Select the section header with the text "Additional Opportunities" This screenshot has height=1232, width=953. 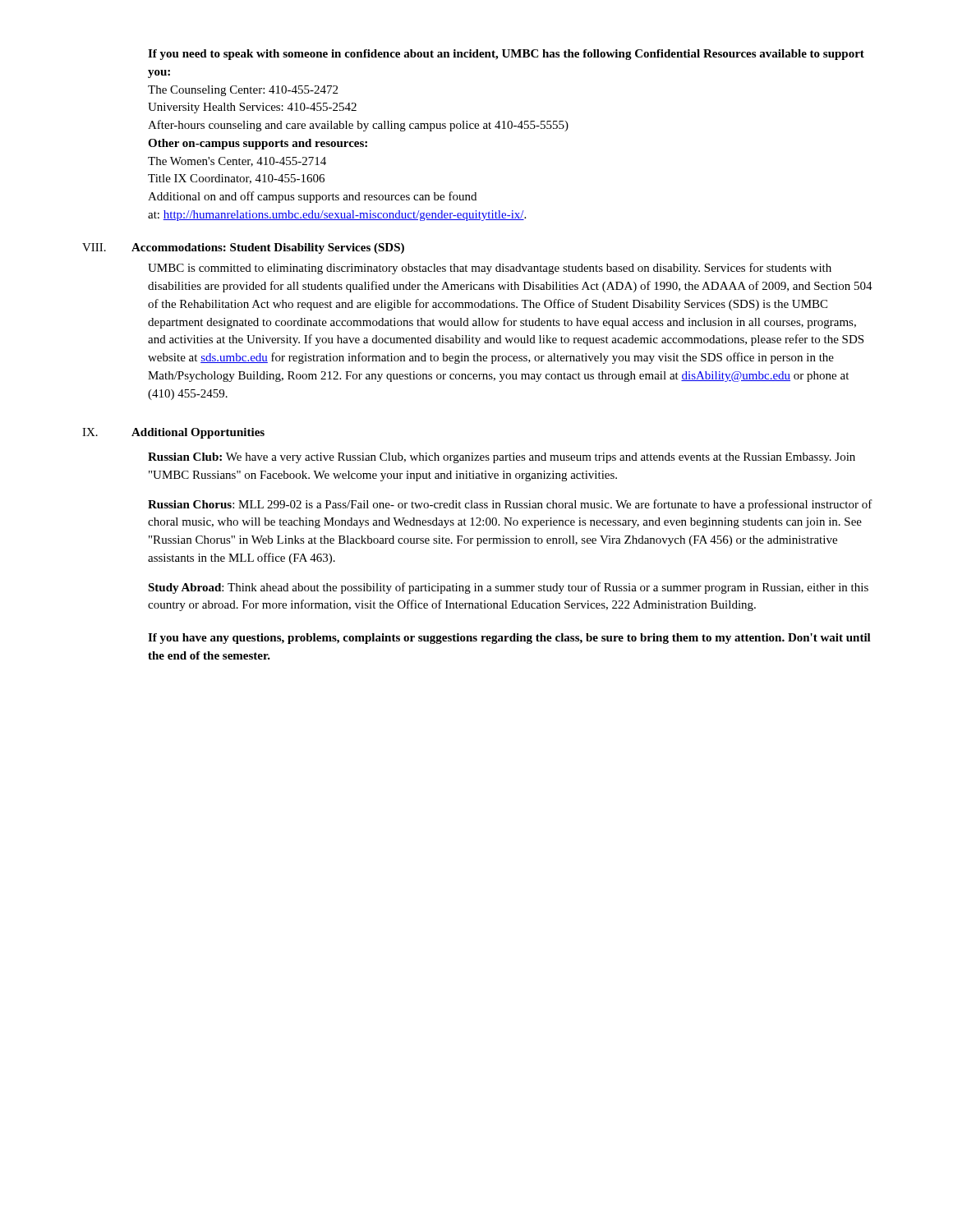click(x=198, y=432)
